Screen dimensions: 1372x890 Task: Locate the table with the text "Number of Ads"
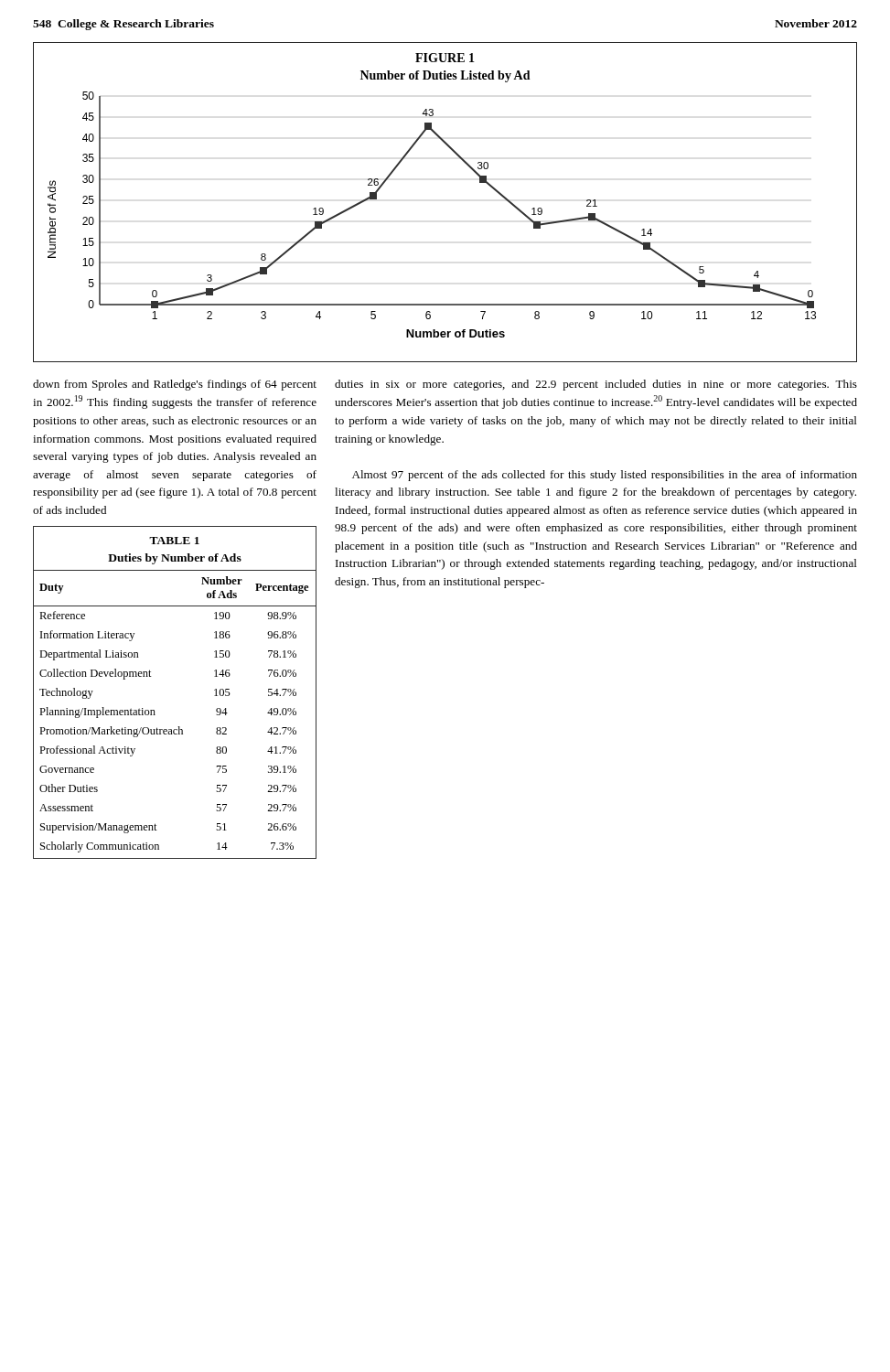pyautogui.click(x=175, y=693)
